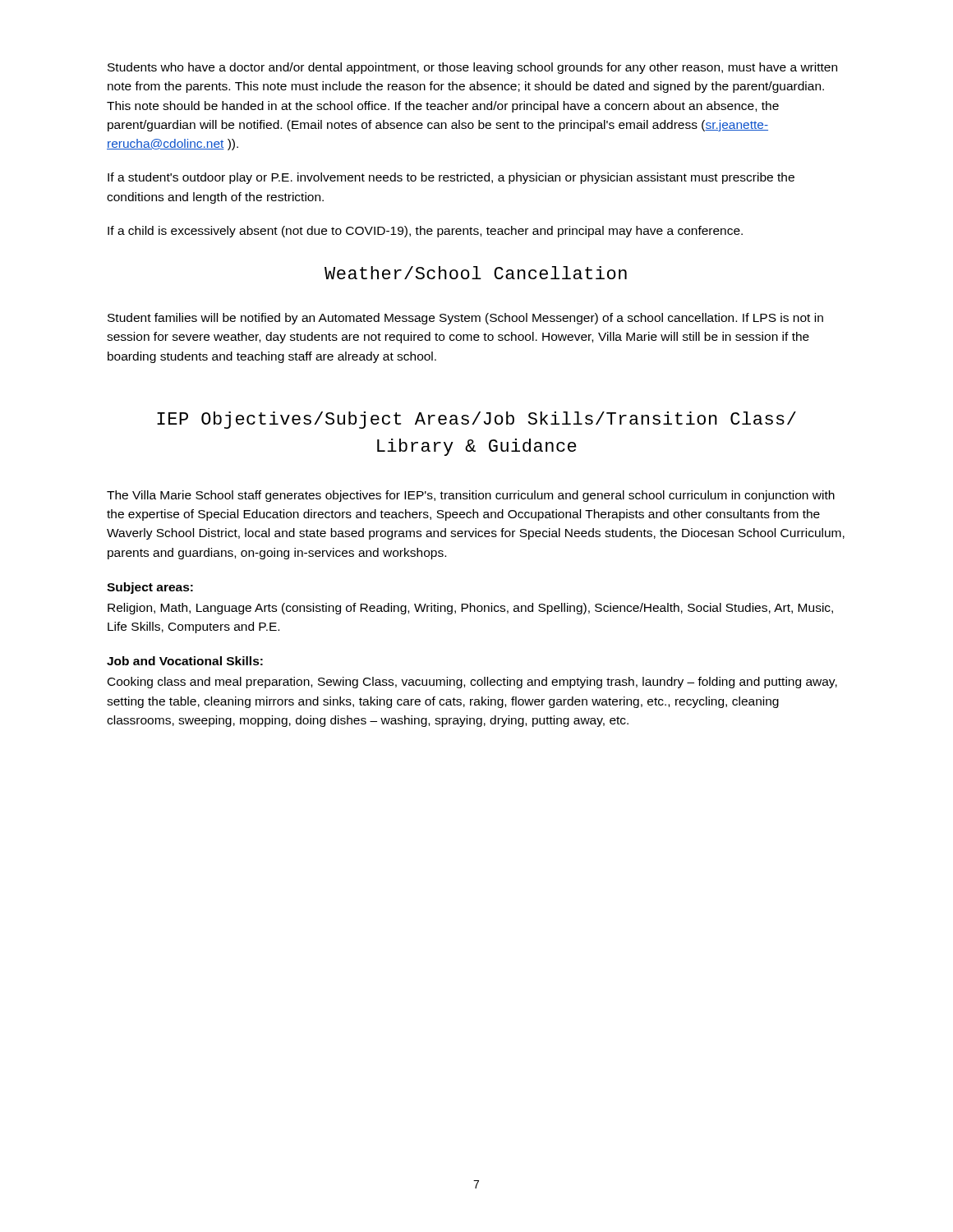
Task: Point to the element starting "If a student's outdoor"
Action: [451, 187]
